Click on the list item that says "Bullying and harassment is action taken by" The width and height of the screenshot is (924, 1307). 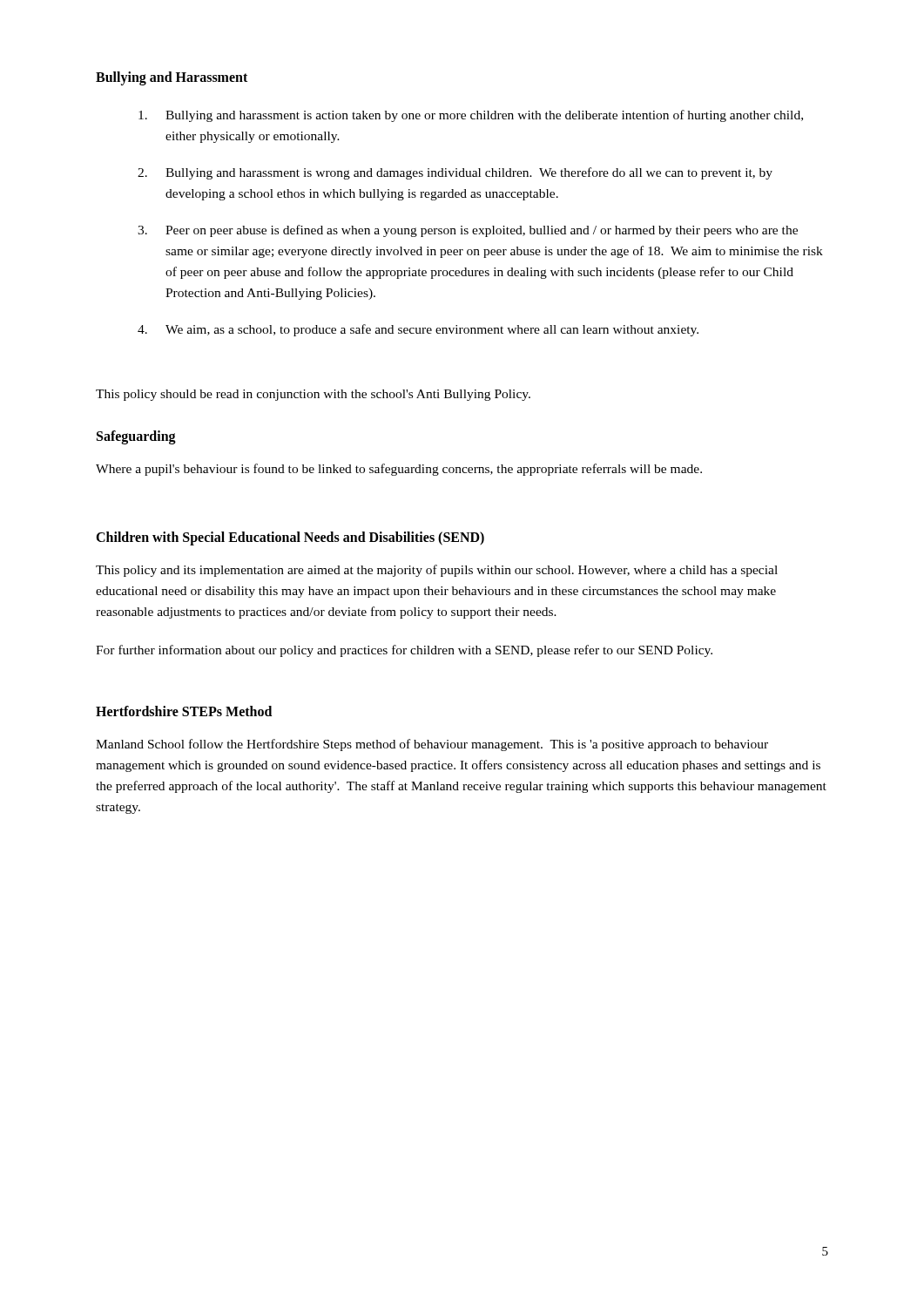click(483, 125)
